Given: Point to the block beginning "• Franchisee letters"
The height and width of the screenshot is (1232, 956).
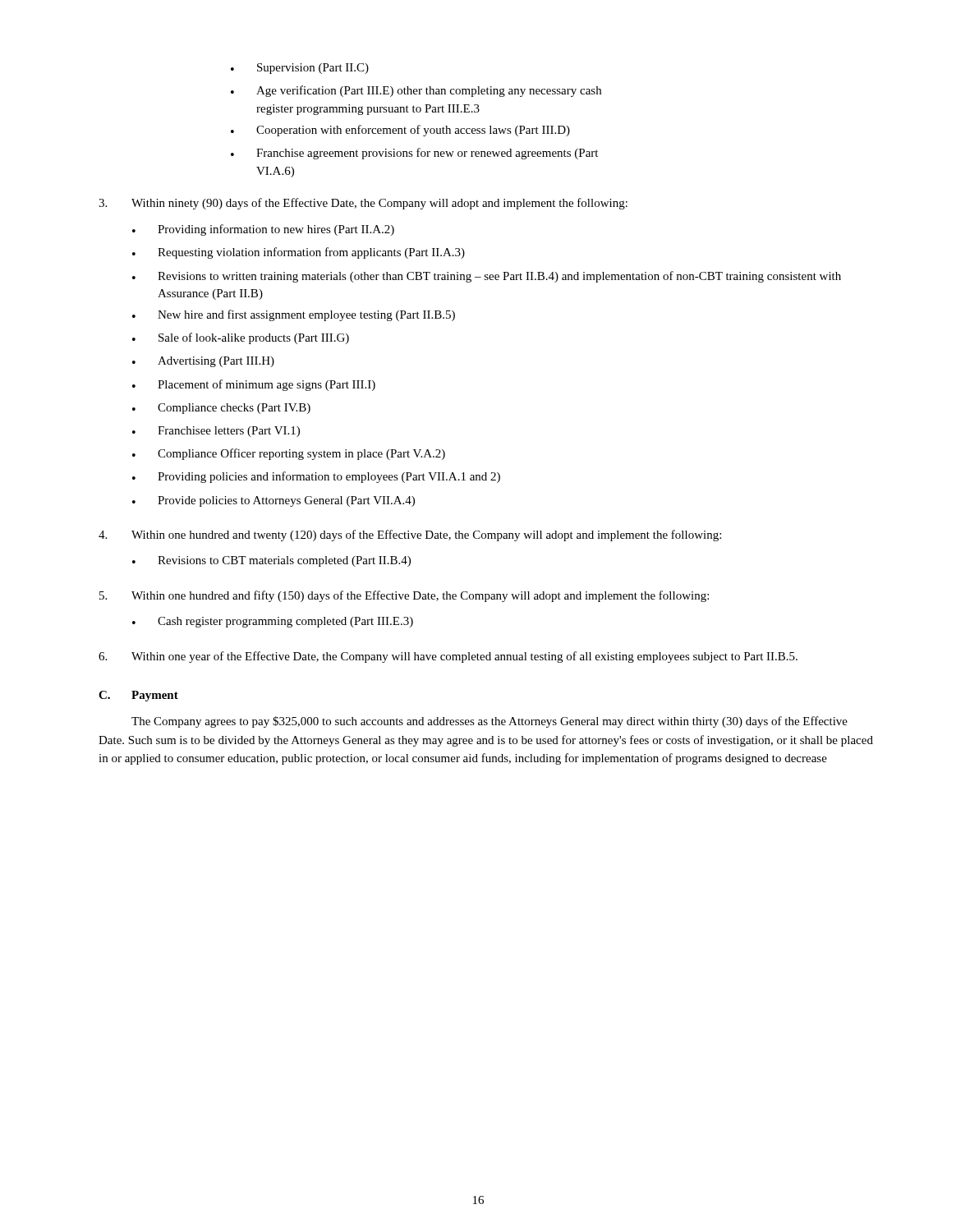Looking at the screenshot, I should pos(216,432).
